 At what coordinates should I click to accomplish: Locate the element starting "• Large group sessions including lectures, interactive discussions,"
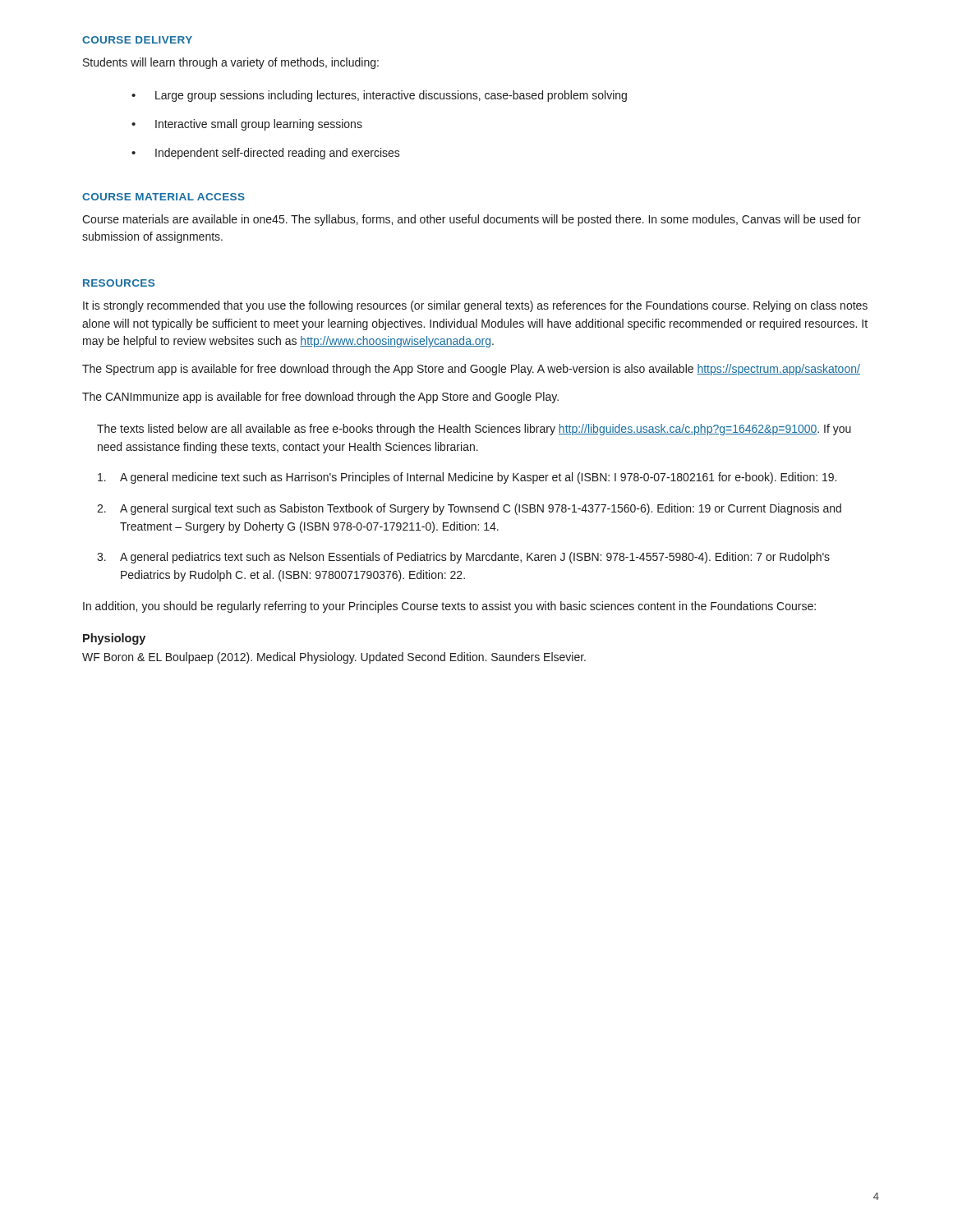(379, 95)
